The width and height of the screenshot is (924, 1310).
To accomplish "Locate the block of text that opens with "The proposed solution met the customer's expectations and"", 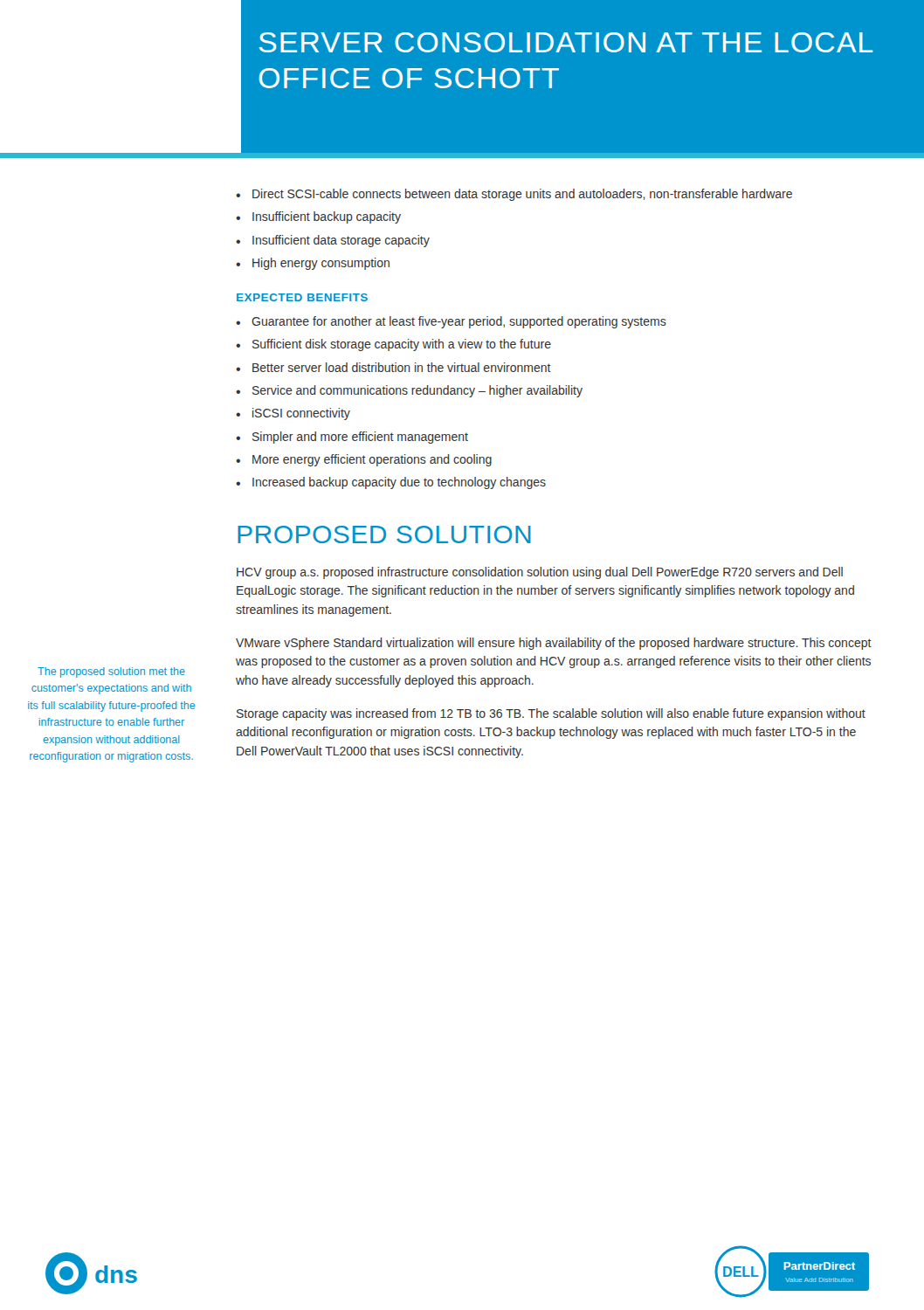I will click(x=111, y=714).
